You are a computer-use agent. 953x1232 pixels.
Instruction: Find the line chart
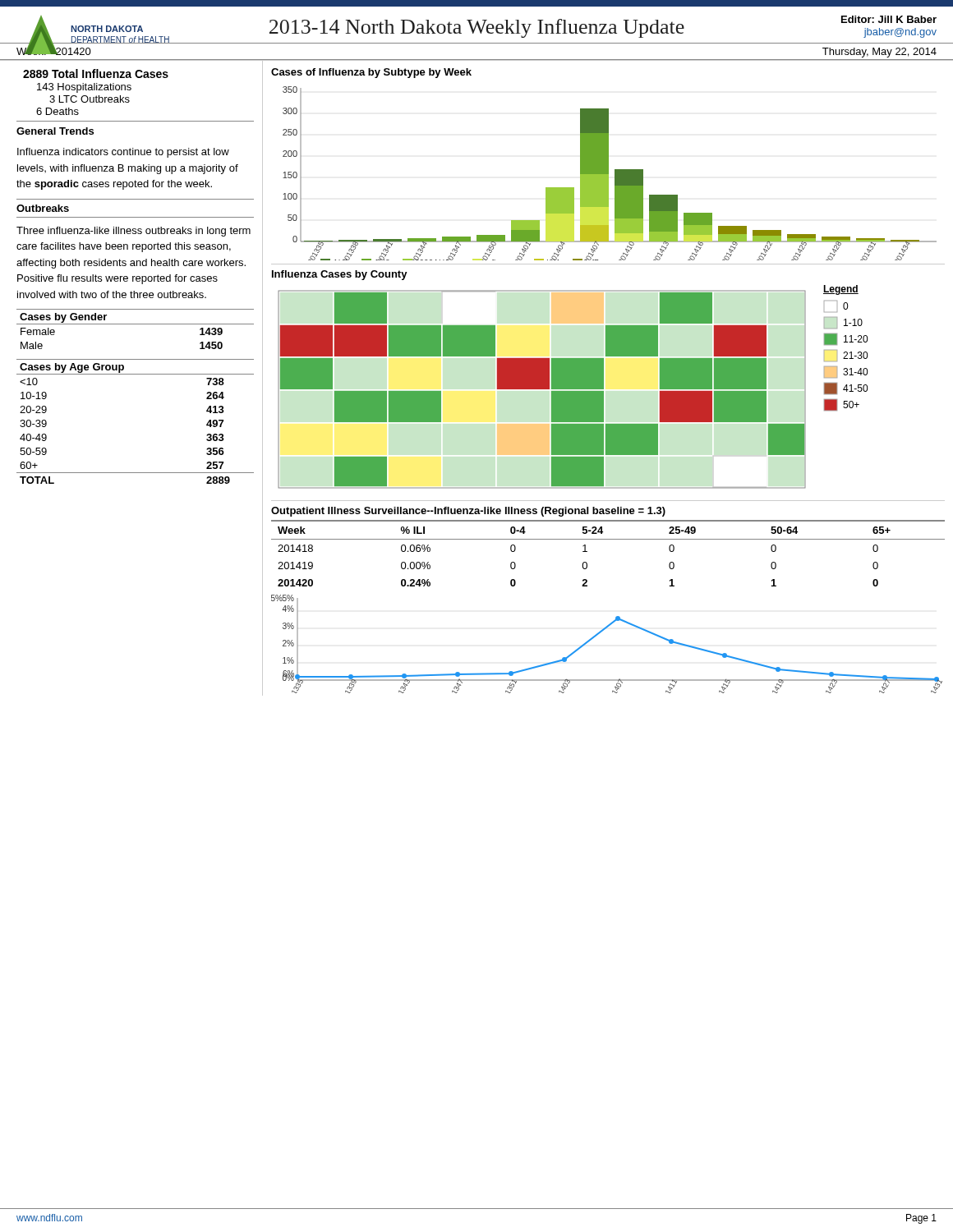(x=608, y=645)
